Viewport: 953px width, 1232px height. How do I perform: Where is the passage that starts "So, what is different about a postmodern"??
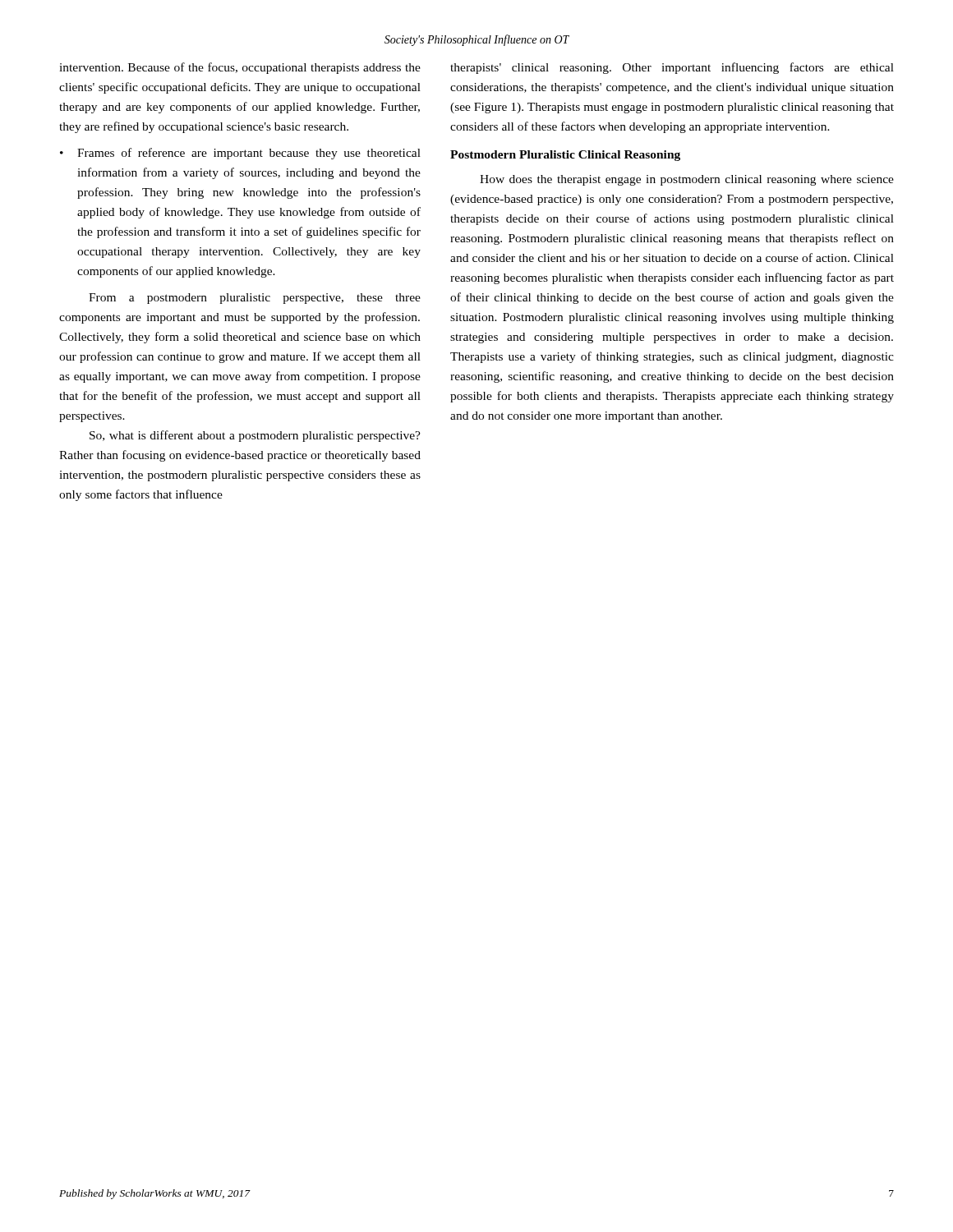[240, 465]
